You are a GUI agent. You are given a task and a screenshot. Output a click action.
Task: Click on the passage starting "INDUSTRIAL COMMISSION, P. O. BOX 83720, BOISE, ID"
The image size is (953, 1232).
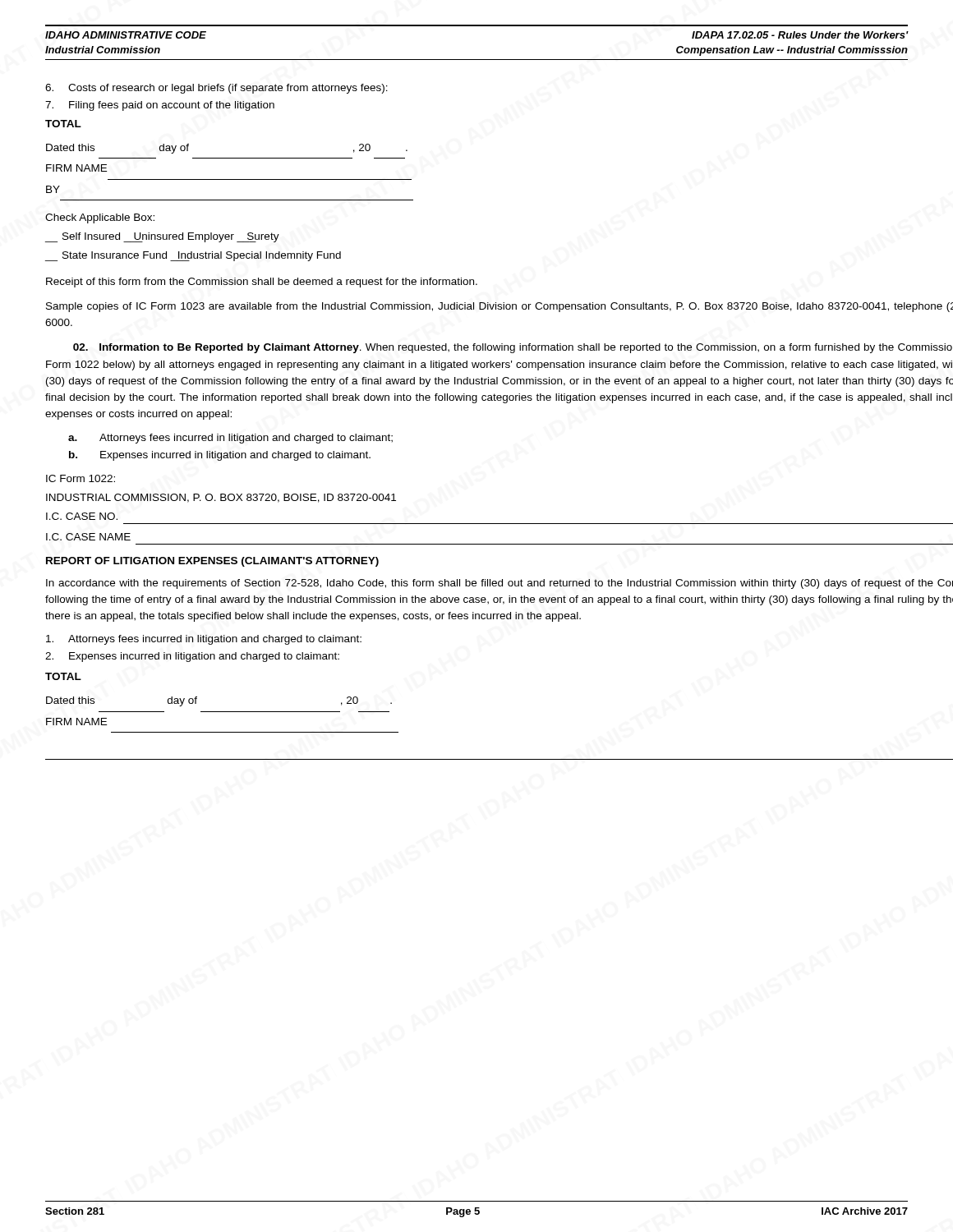click(x=221, y=497)
